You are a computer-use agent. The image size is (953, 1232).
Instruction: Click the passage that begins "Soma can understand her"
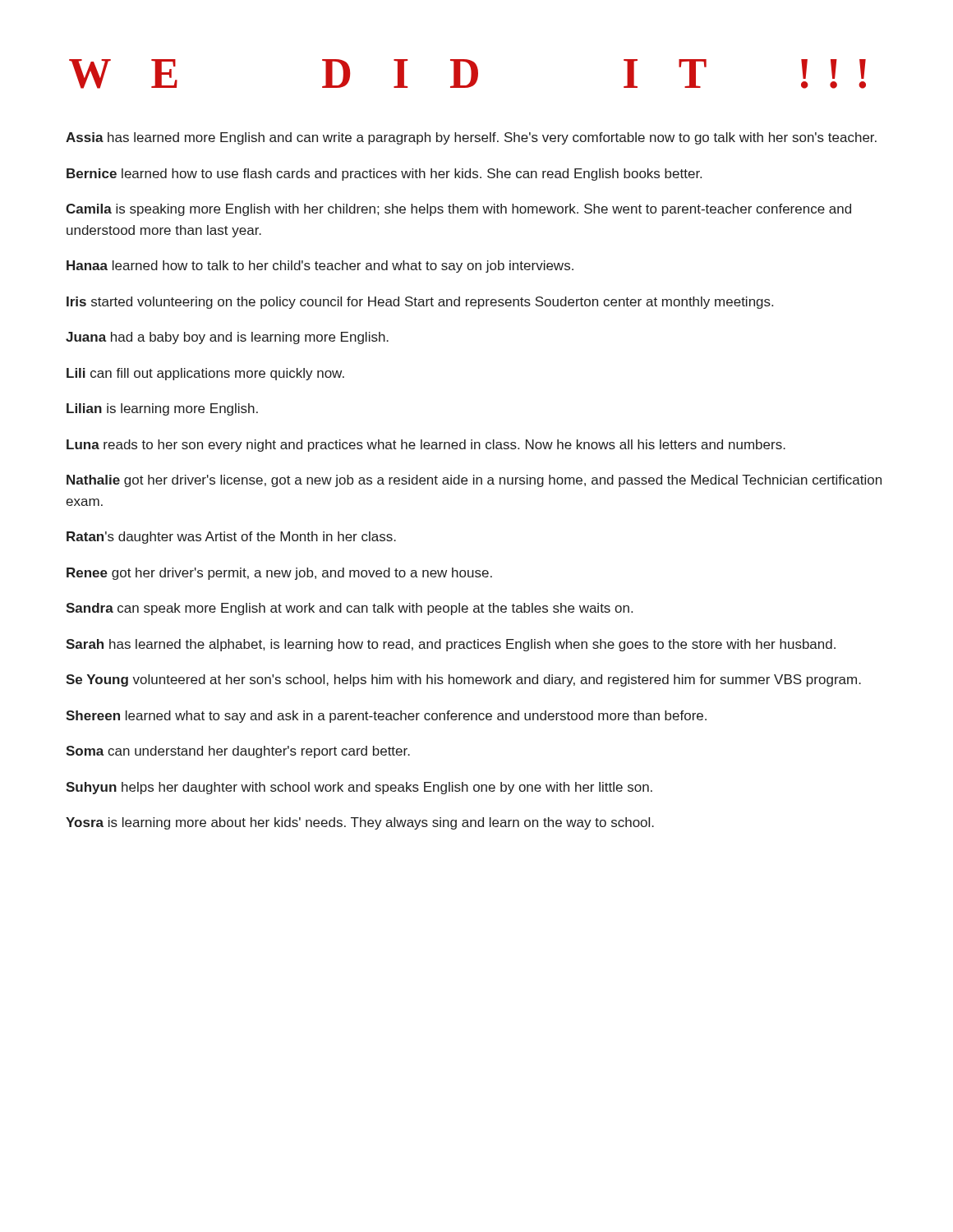(238, 751)
